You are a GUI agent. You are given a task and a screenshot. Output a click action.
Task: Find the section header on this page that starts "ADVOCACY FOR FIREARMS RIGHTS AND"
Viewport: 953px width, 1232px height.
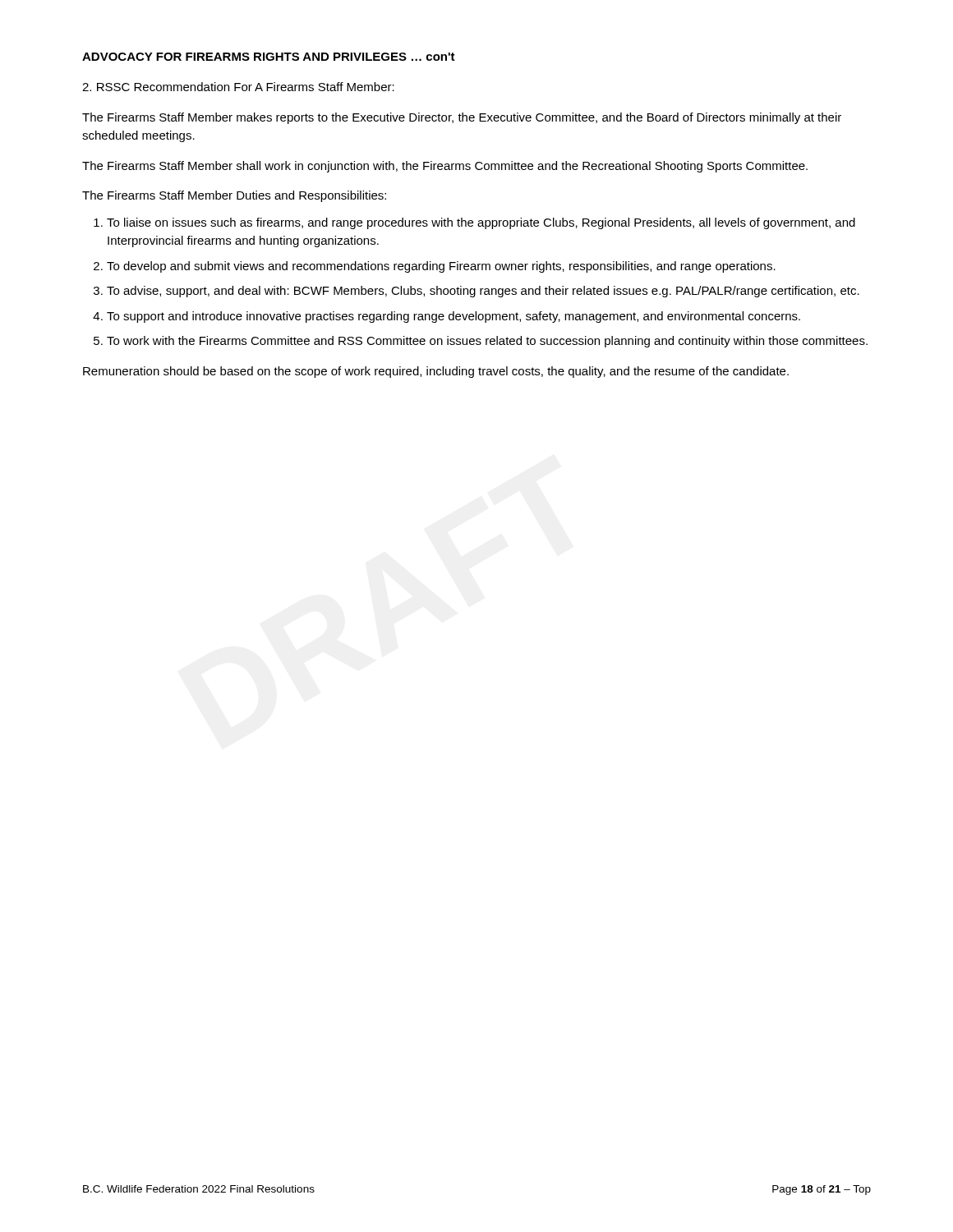(x=268, y=56)
